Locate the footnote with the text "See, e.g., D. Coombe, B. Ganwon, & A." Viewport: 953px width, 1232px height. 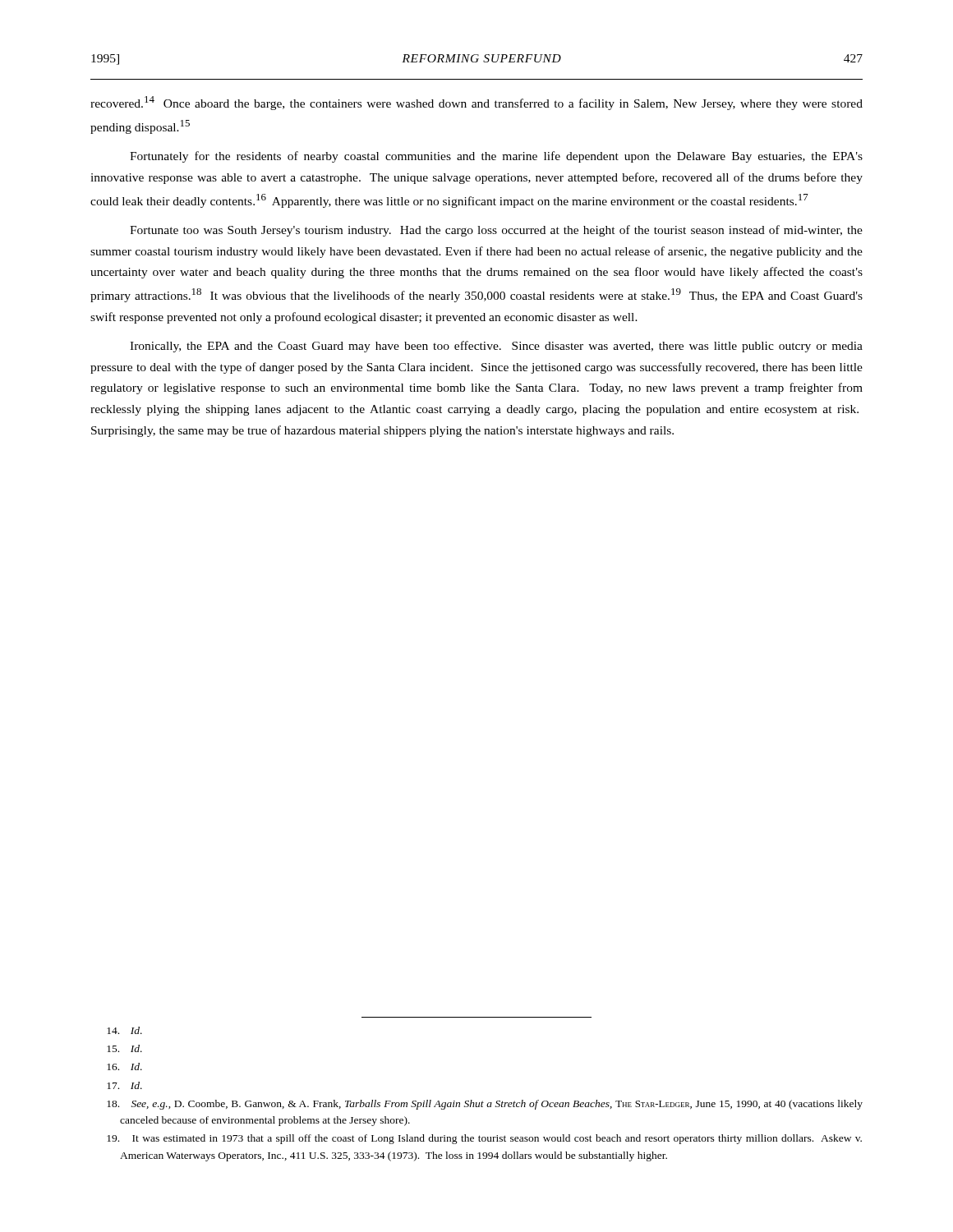point(476,1111)
